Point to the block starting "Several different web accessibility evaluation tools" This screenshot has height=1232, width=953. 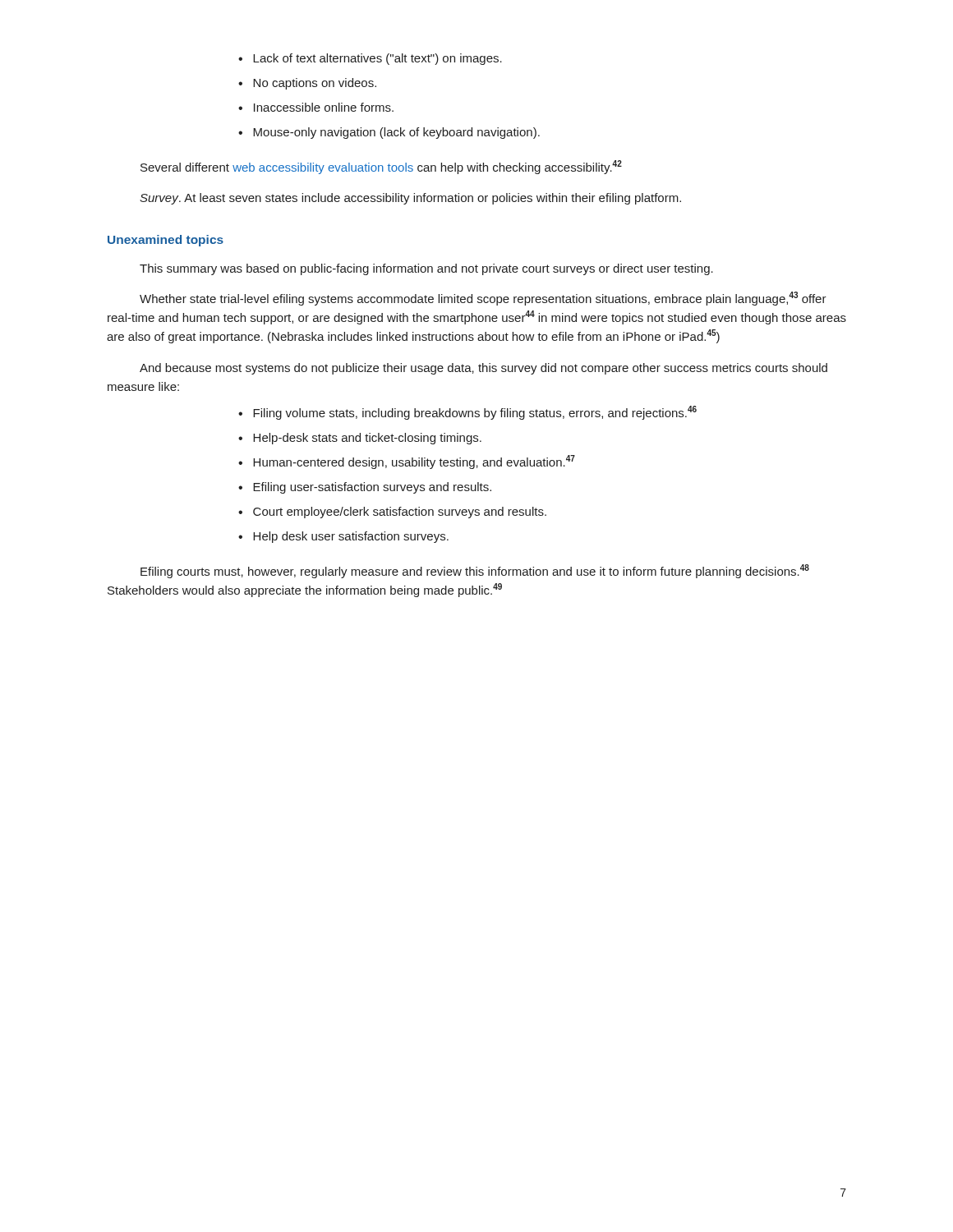pos(381,167)
